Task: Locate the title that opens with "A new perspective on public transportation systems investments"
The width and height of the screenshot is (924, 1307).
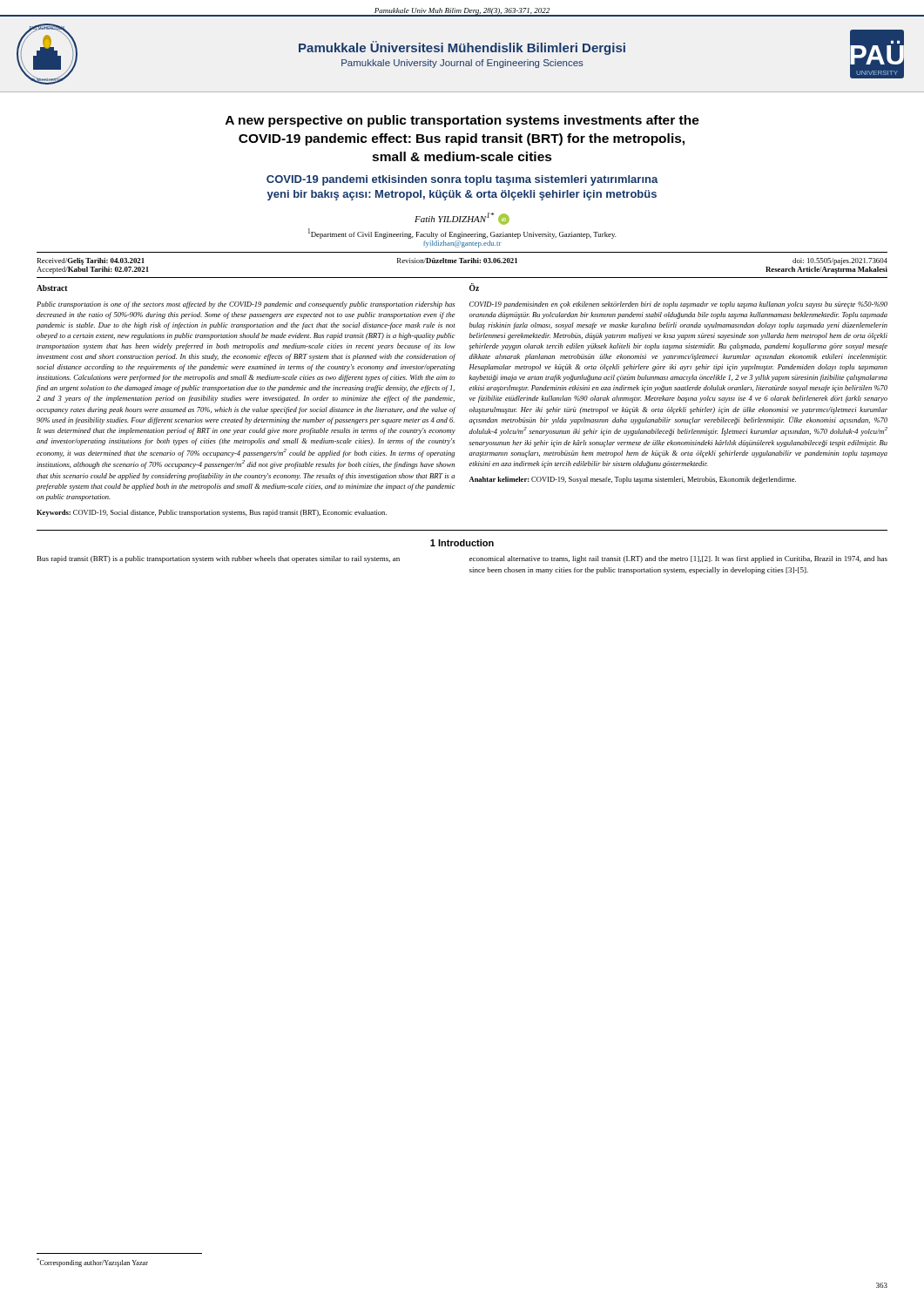Action: click(462, 138)
